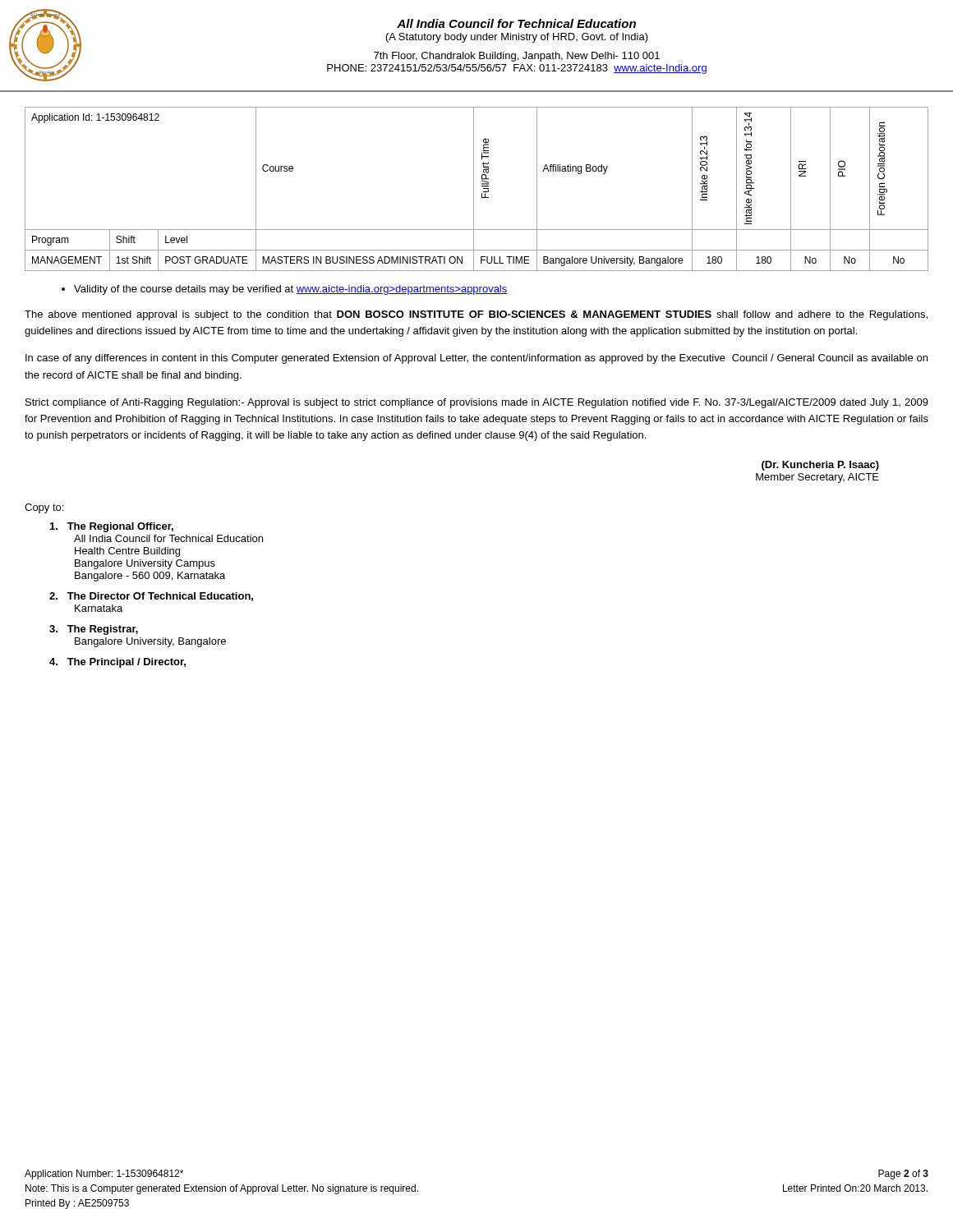Select the table that reads "Application Id: 1-1530964812"

476,189
